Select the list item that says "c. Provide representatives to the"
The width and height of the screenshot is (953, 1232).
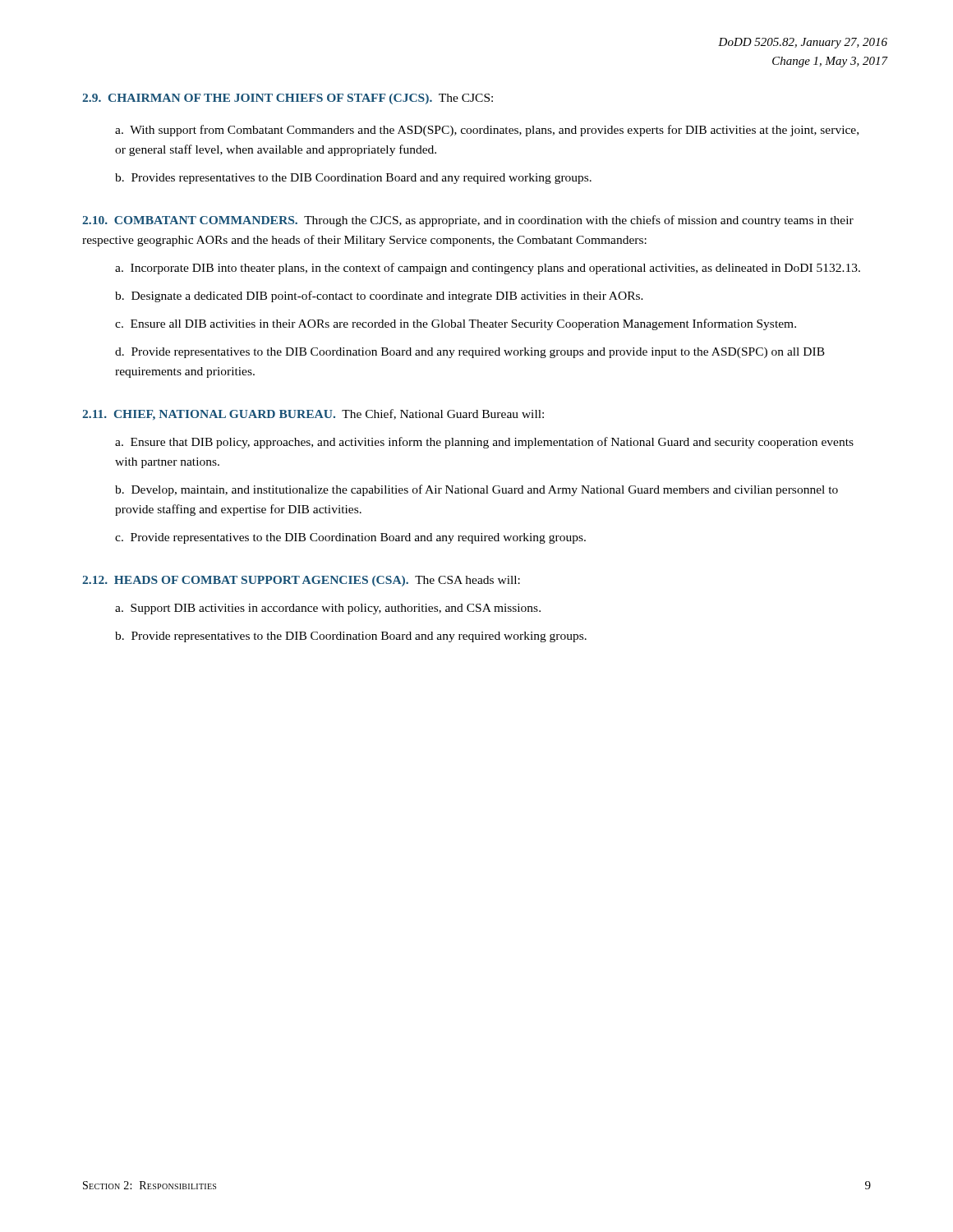coord(493,537)
